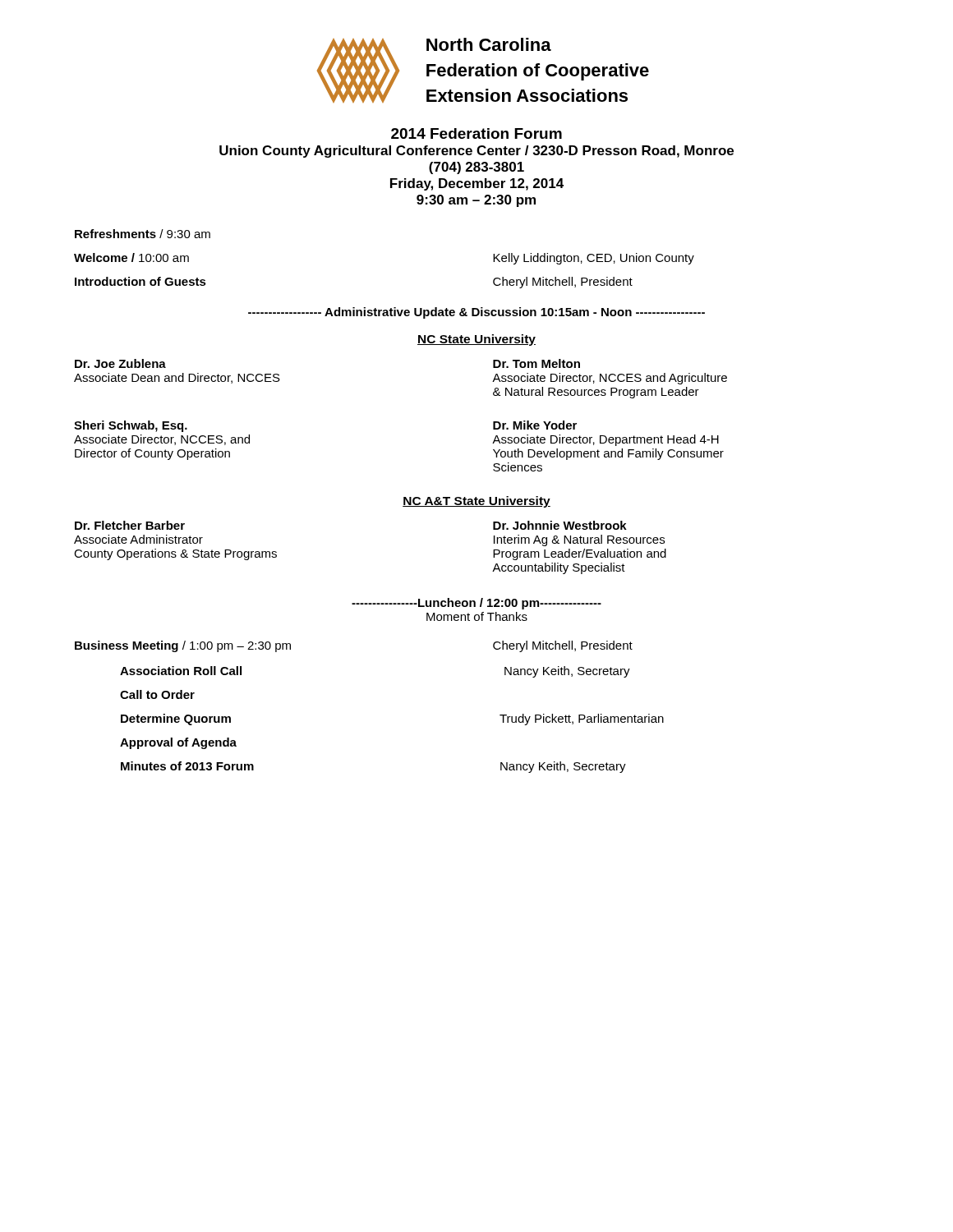Select the block starting "2014 Federation Forum Union County Agricultural"
Image resolution: width=953 pixels, height=1232 pixels.
[x=476, y=167]
